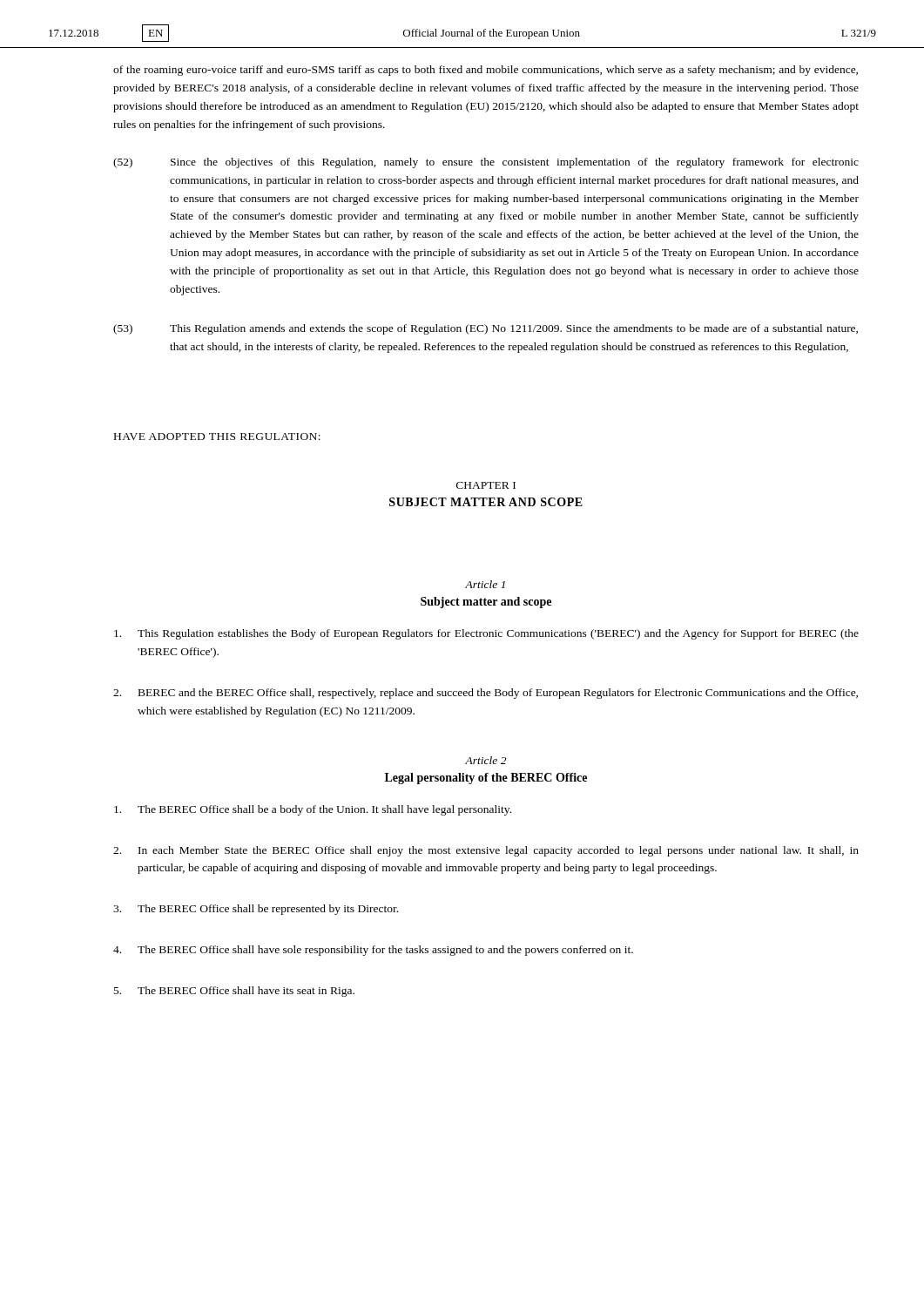Find the list item that reads "The BEREC Office shall"

[x=486, y=809]
